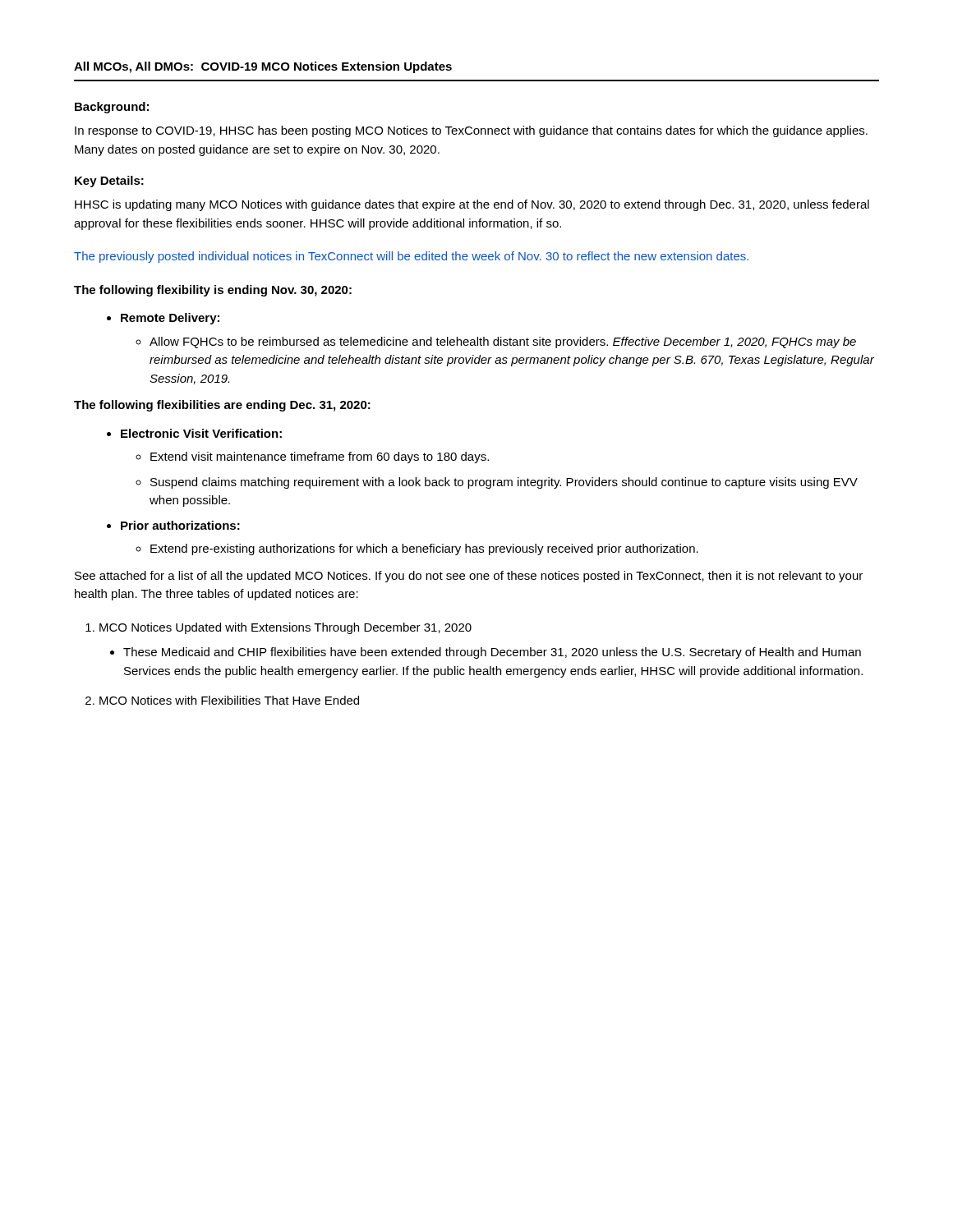Locate the section header that reads "The following flexibility is"
Image resolution: width=953 pixels, height=1232 pixels.
[x=213, y=289]
